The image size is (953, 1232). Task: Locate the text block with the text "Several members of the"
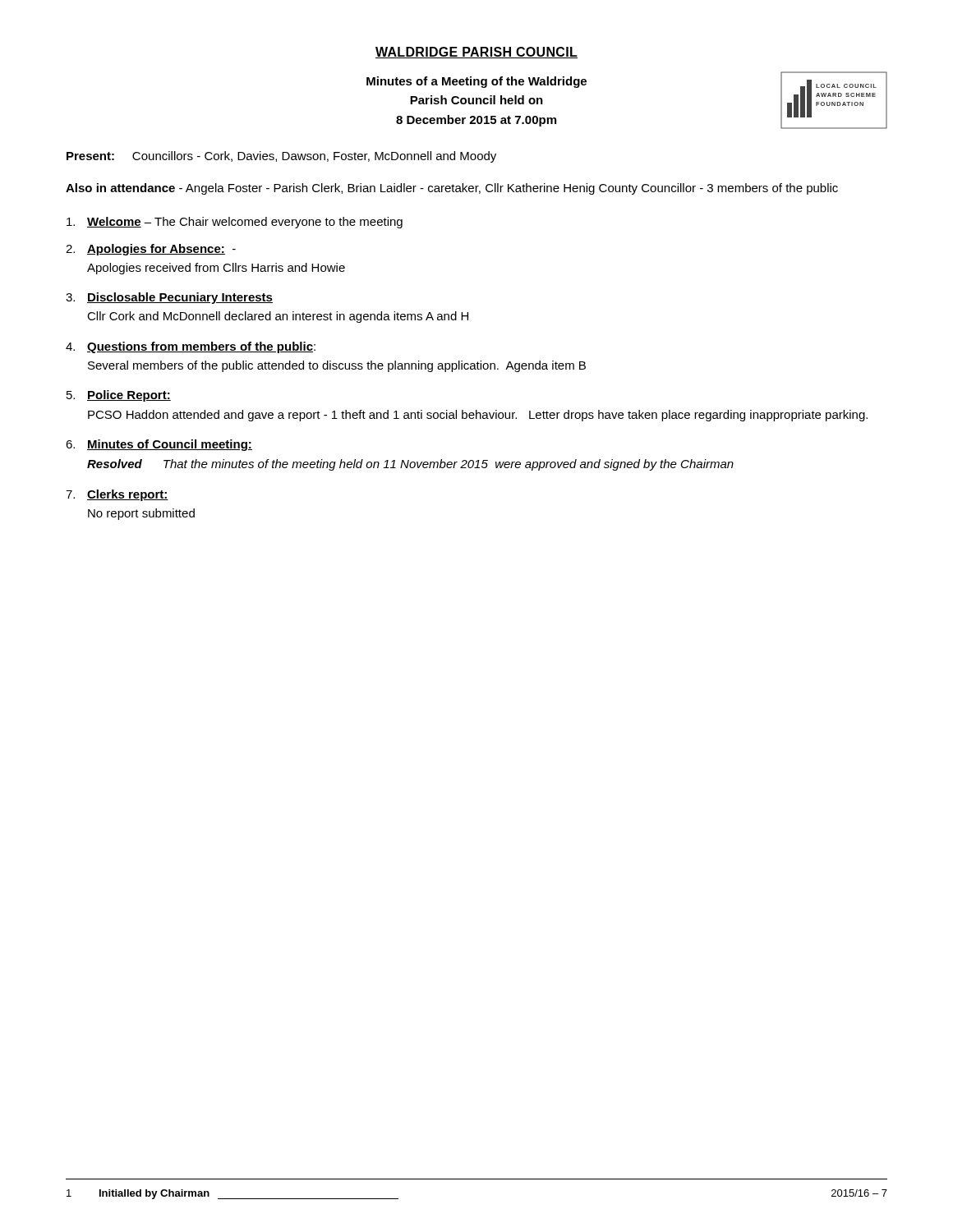[x=337, y=365]
